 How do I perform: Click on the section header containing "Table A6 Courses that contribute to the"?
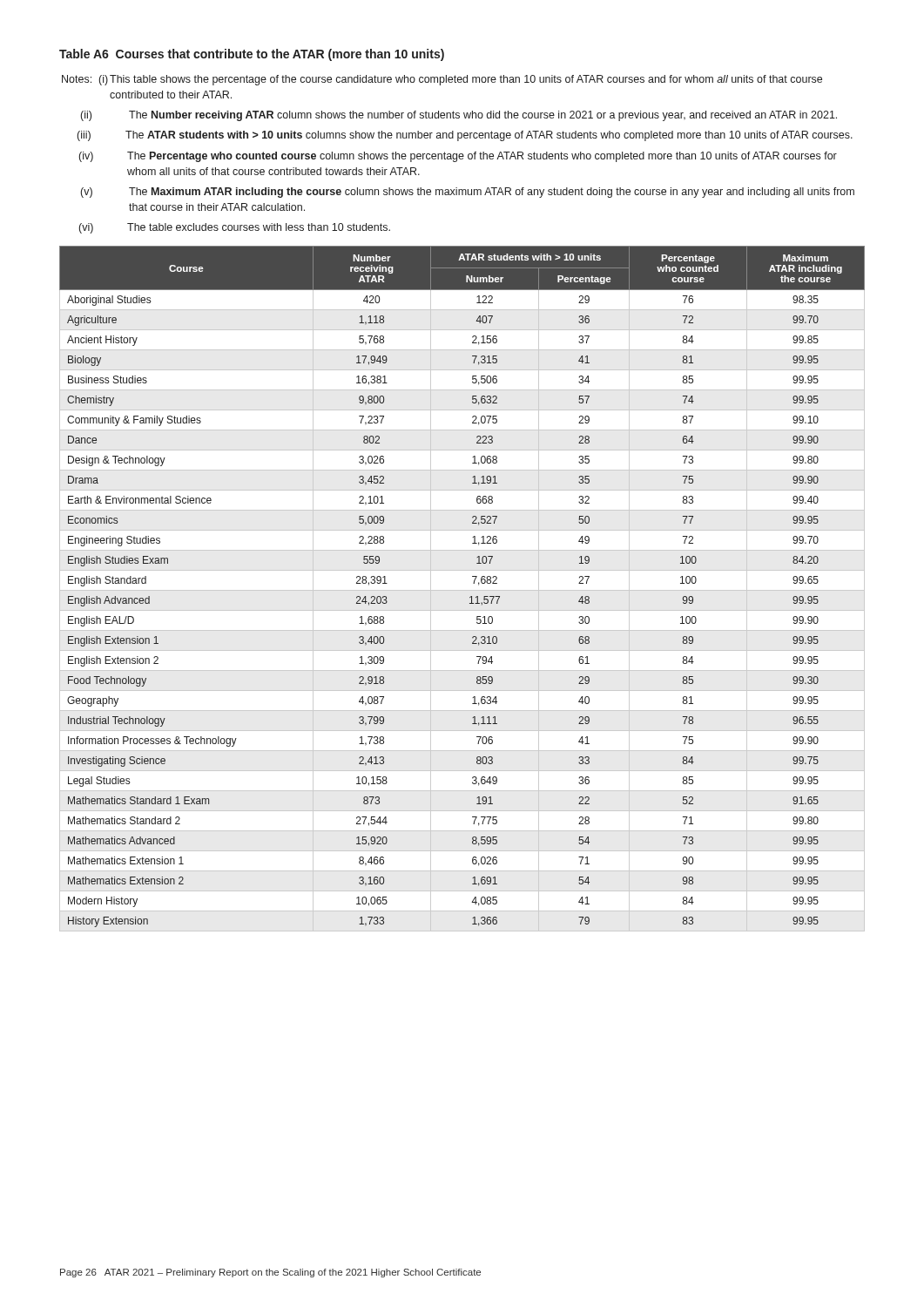(252, 54)
